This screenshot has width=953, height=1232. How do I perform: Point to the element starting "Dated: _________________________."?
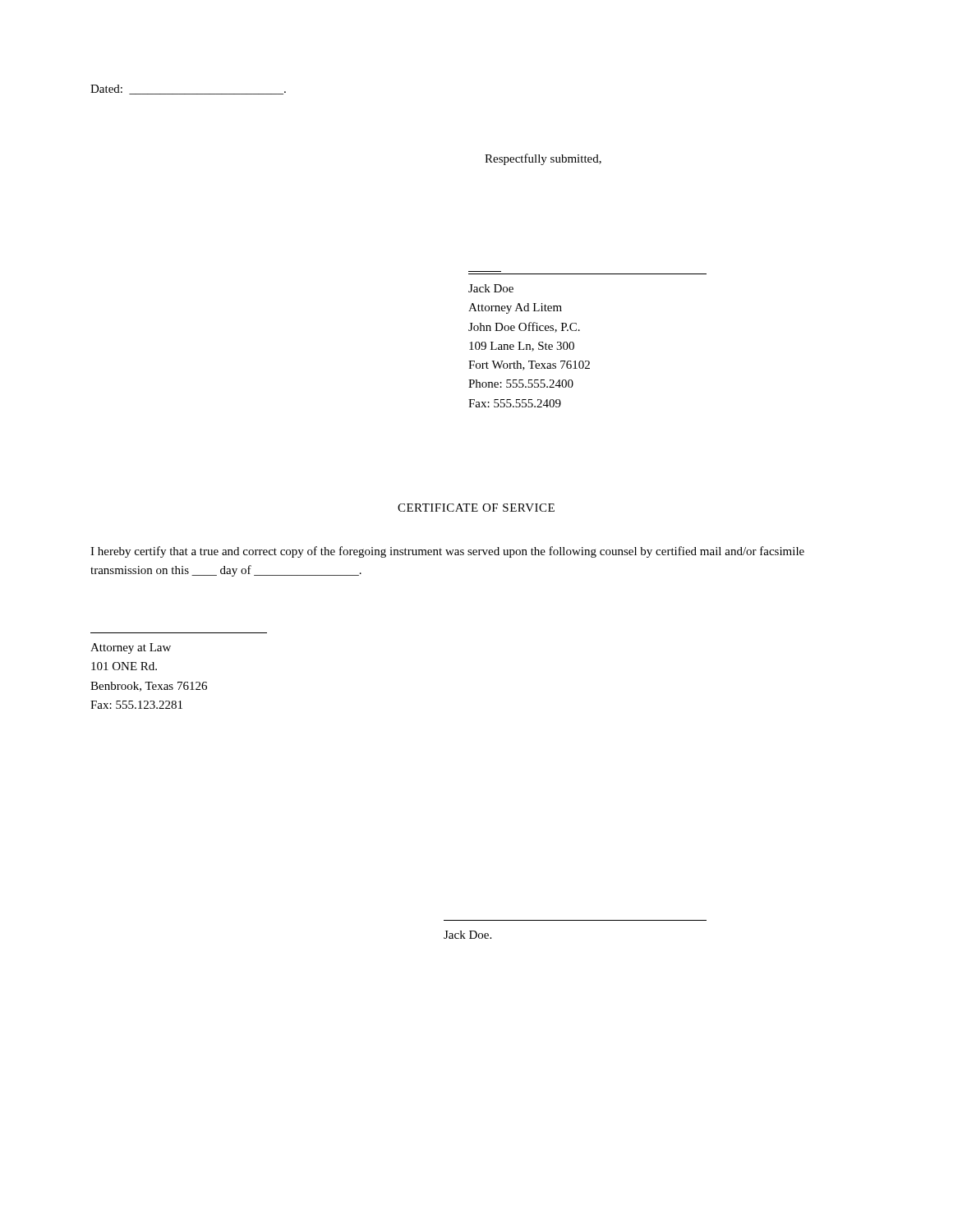(188, 89)
